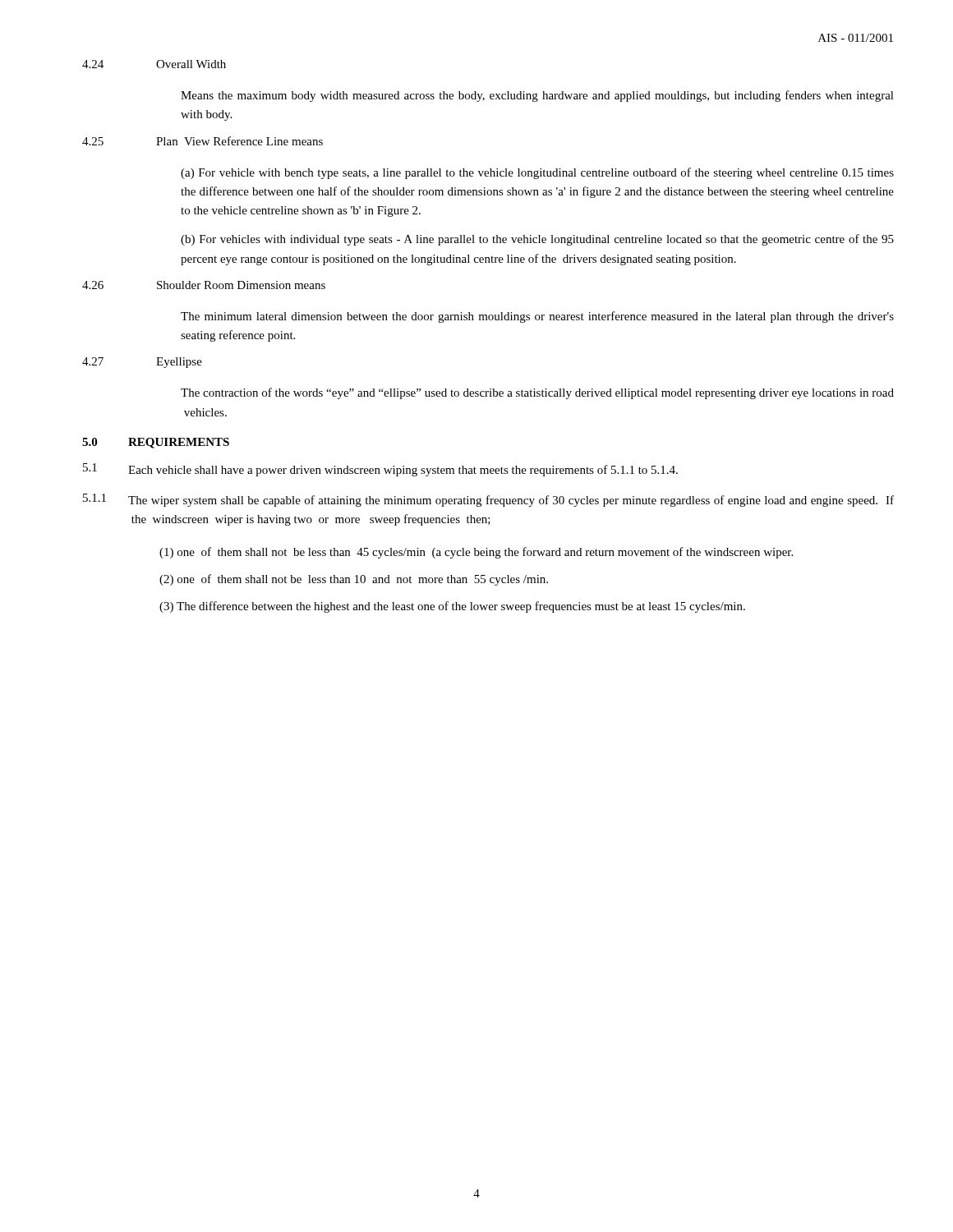
Task: Locate the section header that reads "4.27 Eyellipse"
Action: pyautogui.click(x=94, y=363)
